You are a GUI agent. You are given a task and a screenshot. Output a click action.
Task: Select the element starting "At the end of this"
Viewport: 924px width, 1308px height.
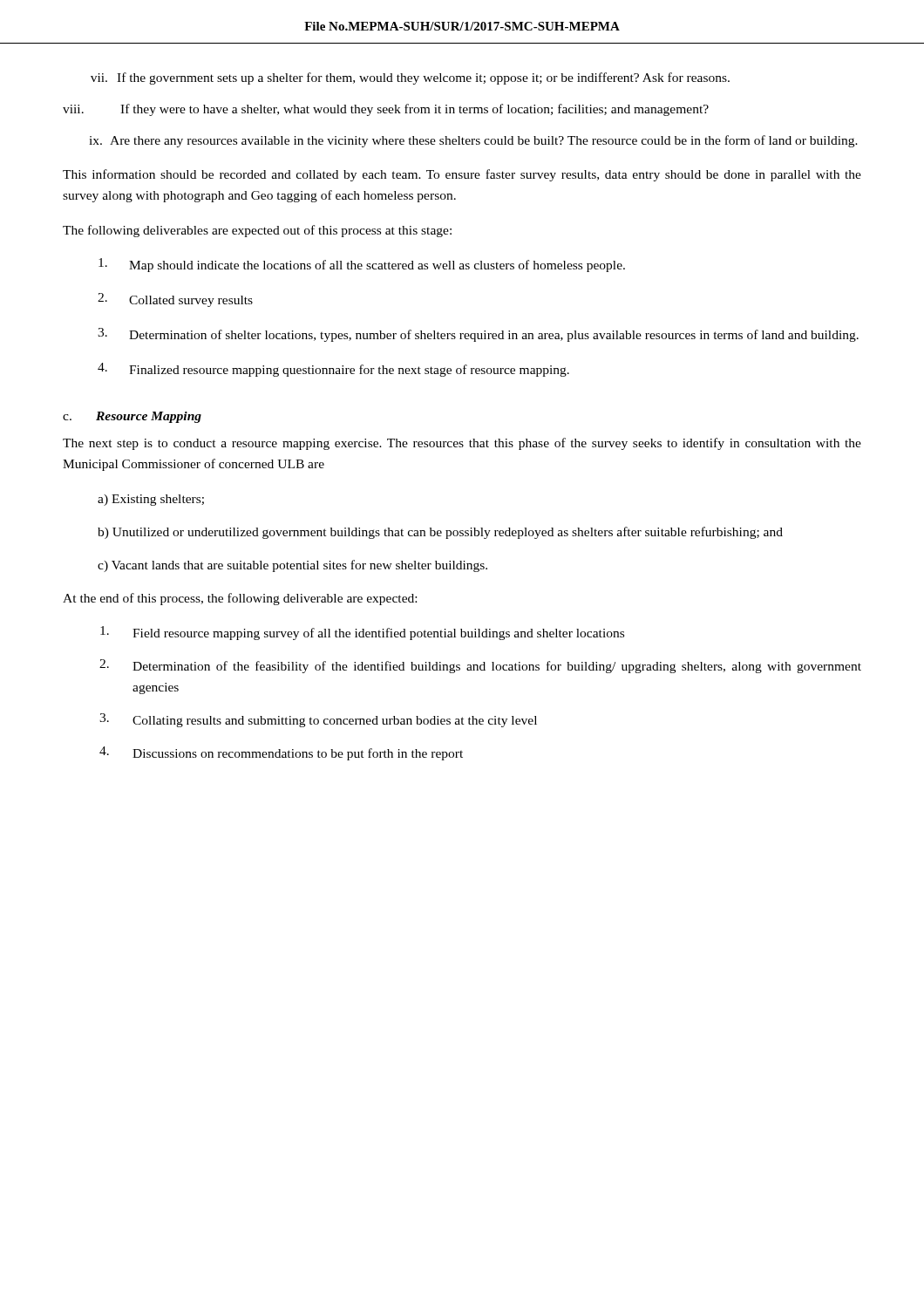(x=240, y=598)
